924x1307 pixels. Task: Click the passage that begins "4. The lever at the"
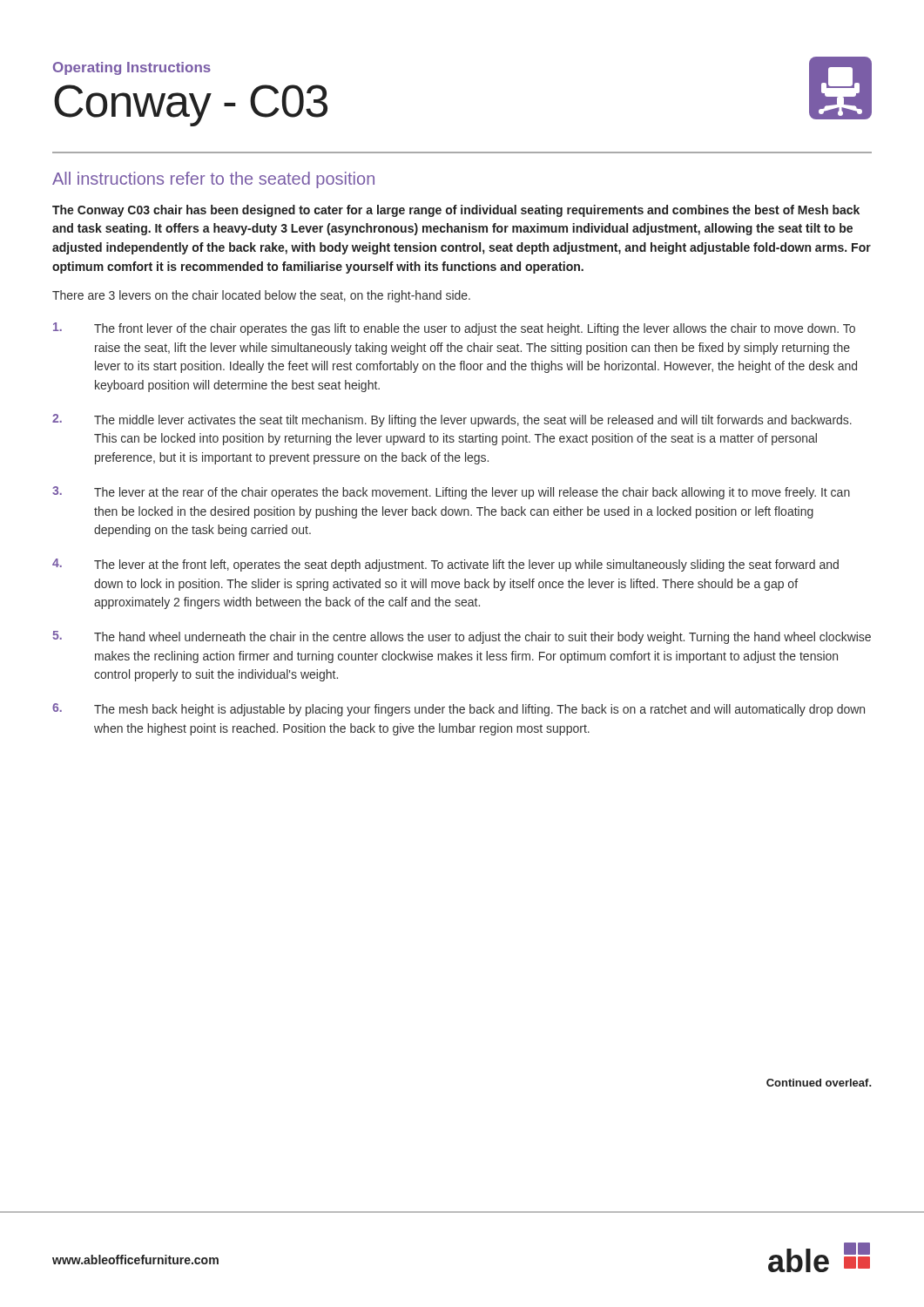462,584
